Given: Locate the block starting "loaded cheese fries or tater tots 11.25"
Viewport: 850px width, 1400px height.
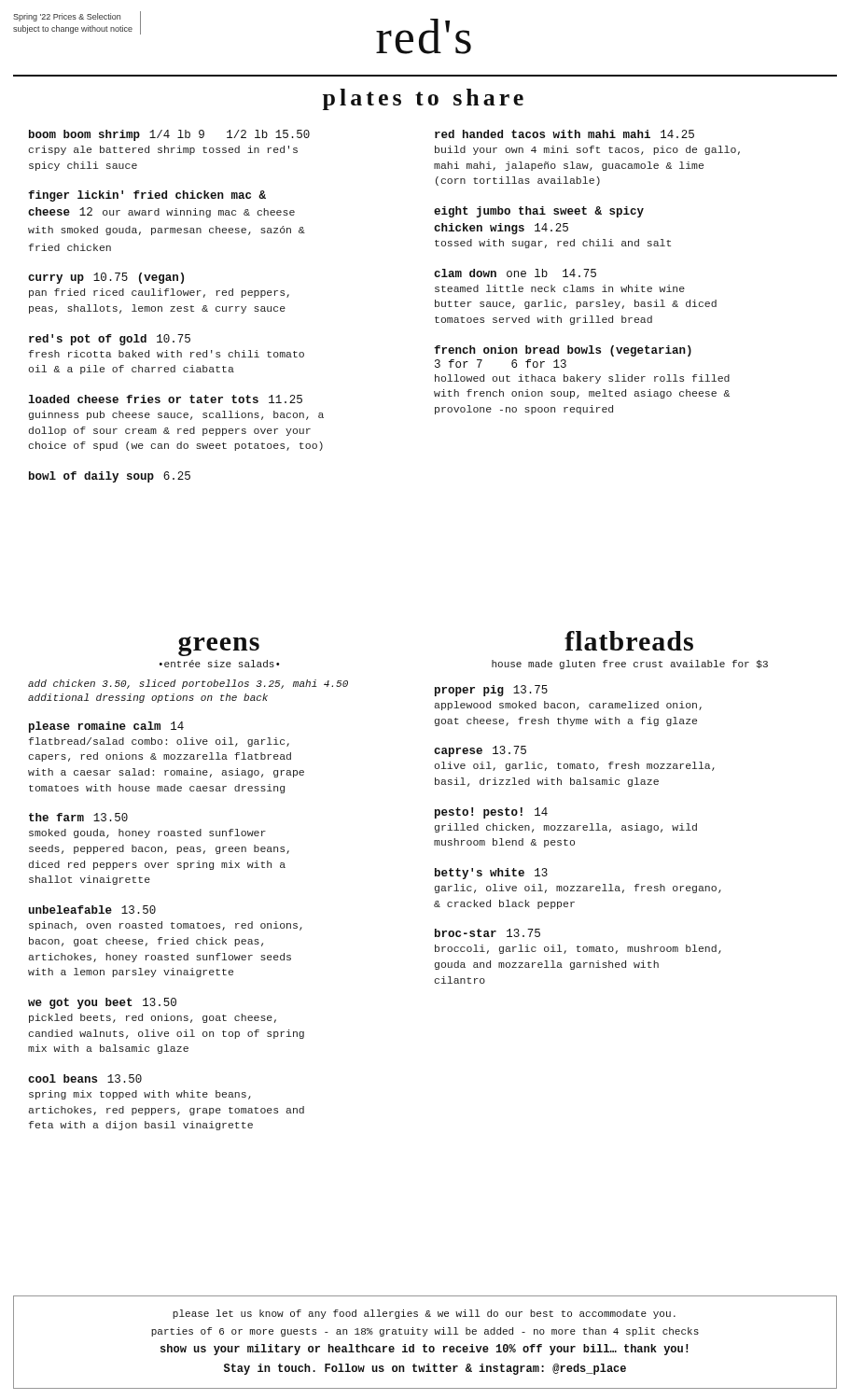Looking at the screenshot, I should (219, 423).
